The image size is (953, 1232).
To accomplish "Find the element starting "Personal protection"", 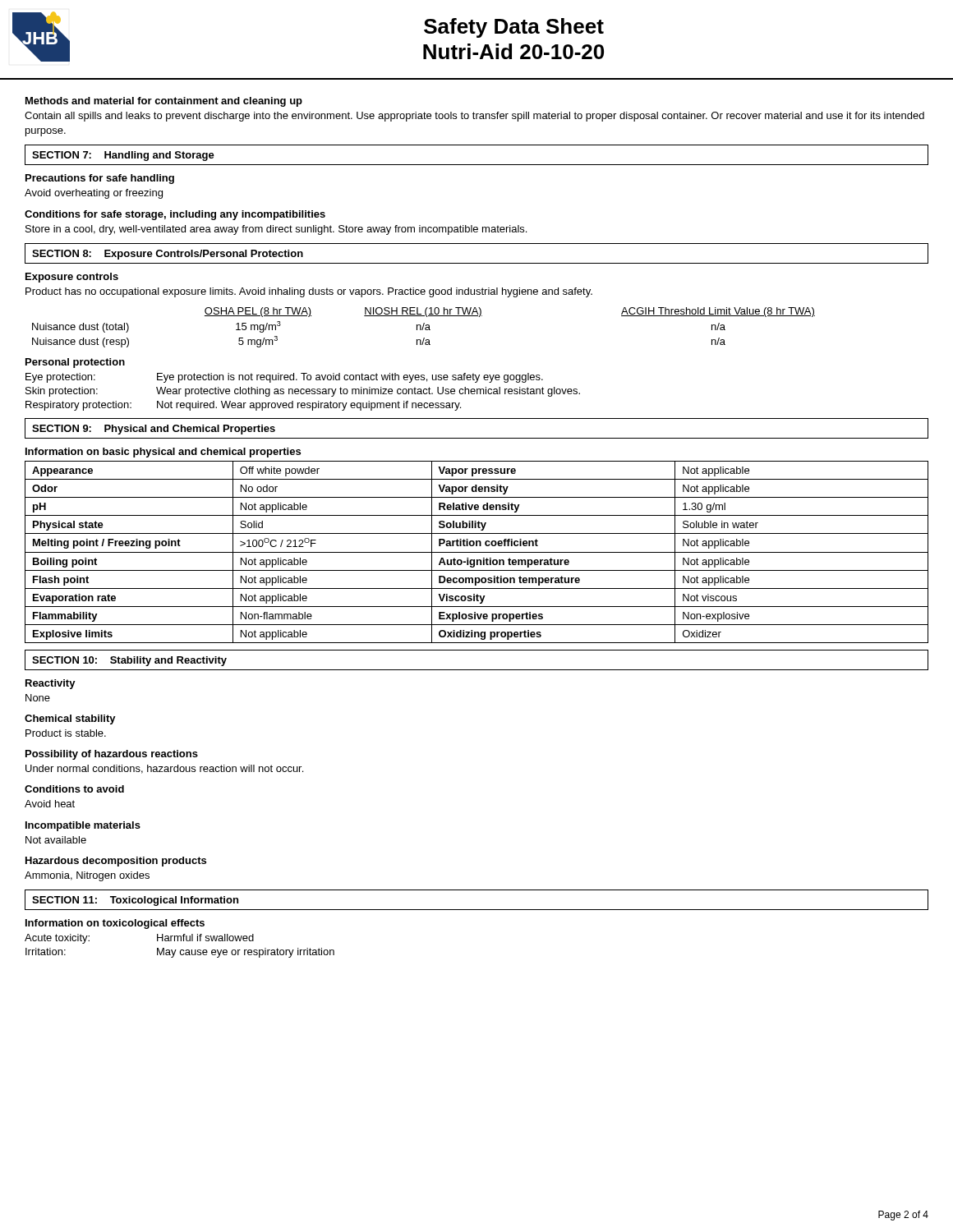I will (x=75, y=361).
